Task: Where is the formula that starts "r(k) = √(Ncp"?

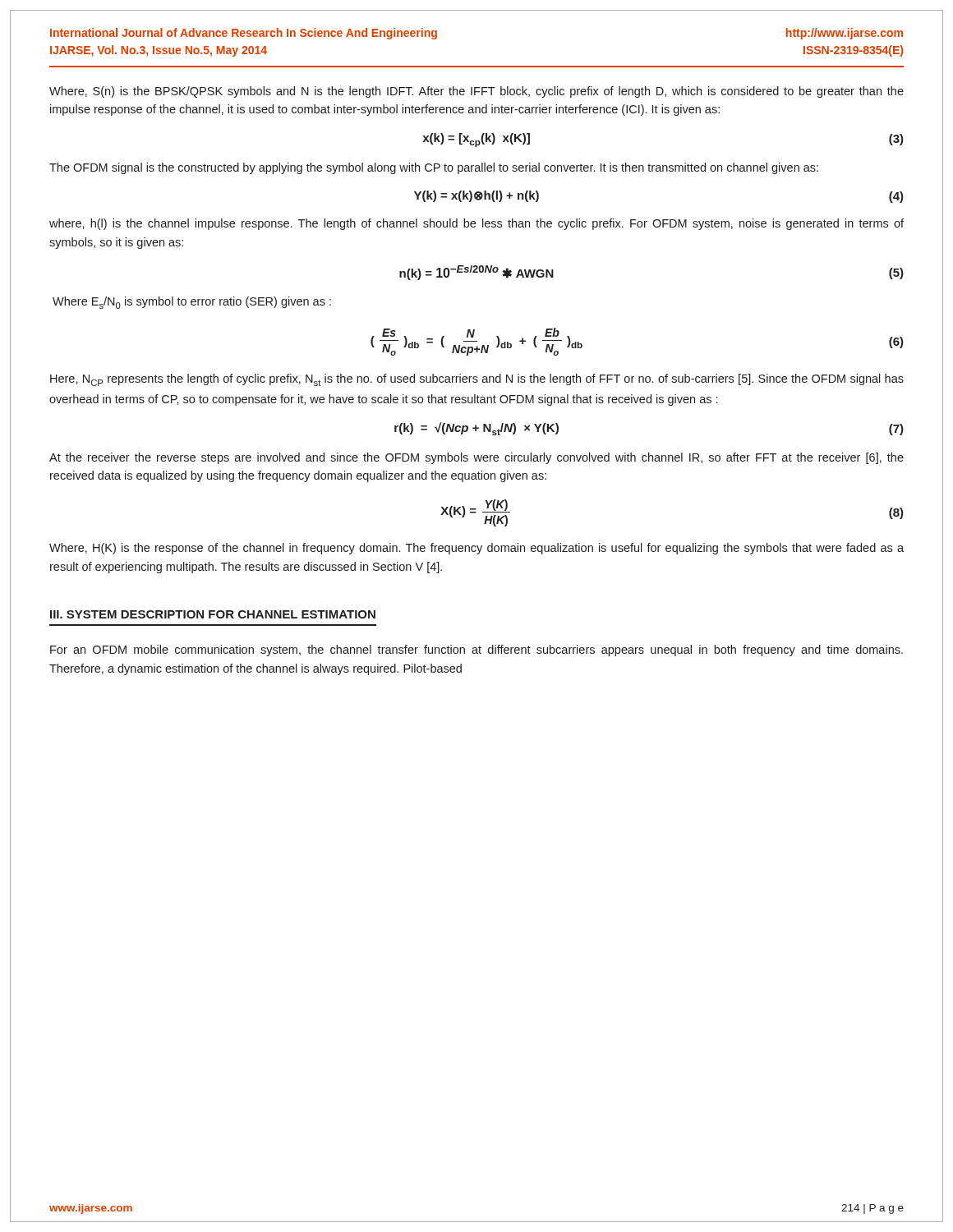Action: coord(476,429)
